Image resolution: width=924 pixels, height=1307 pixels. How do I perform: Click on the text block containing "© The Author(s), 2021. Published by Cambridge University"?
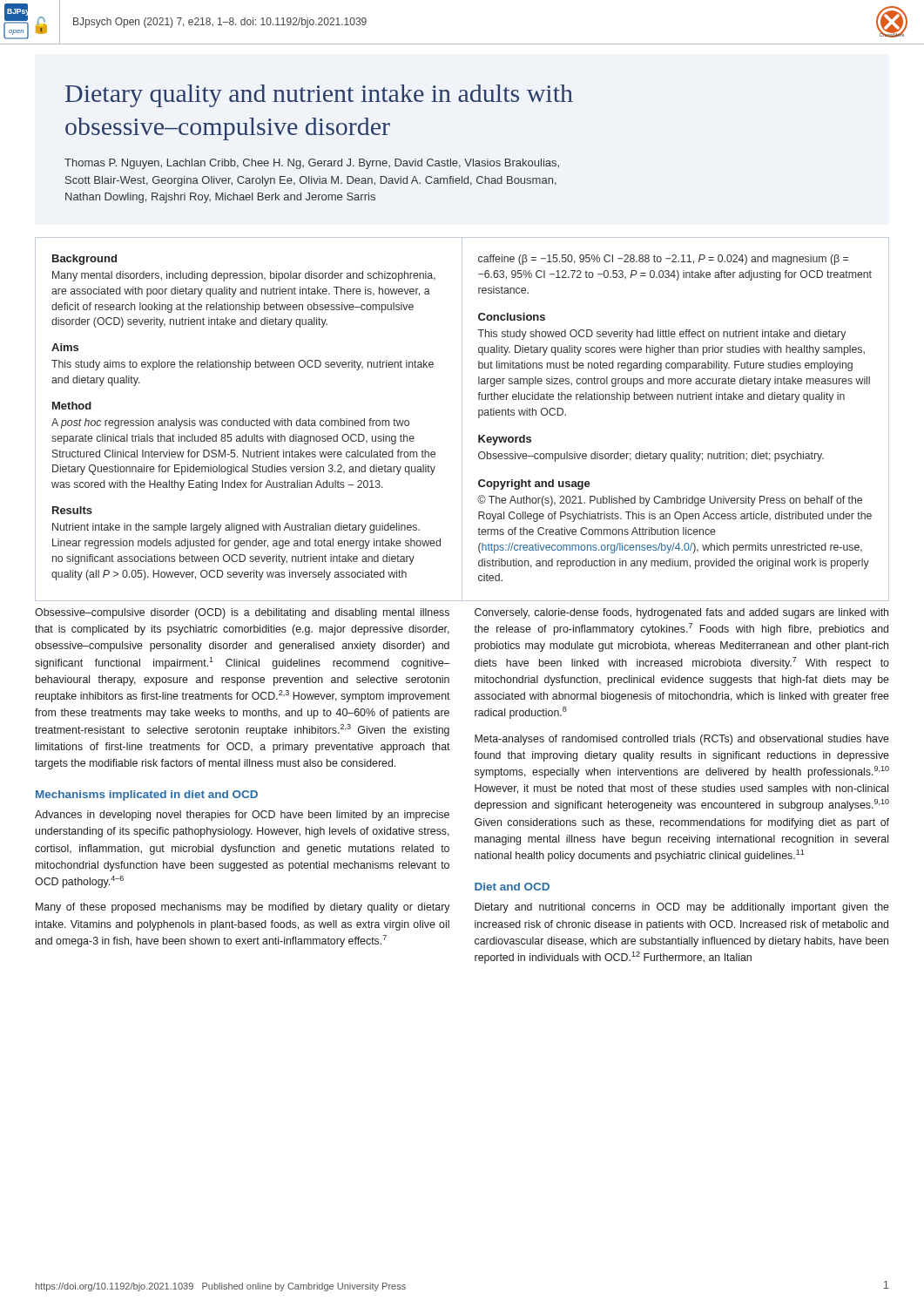pyautogui.click(x=675, y=539)
